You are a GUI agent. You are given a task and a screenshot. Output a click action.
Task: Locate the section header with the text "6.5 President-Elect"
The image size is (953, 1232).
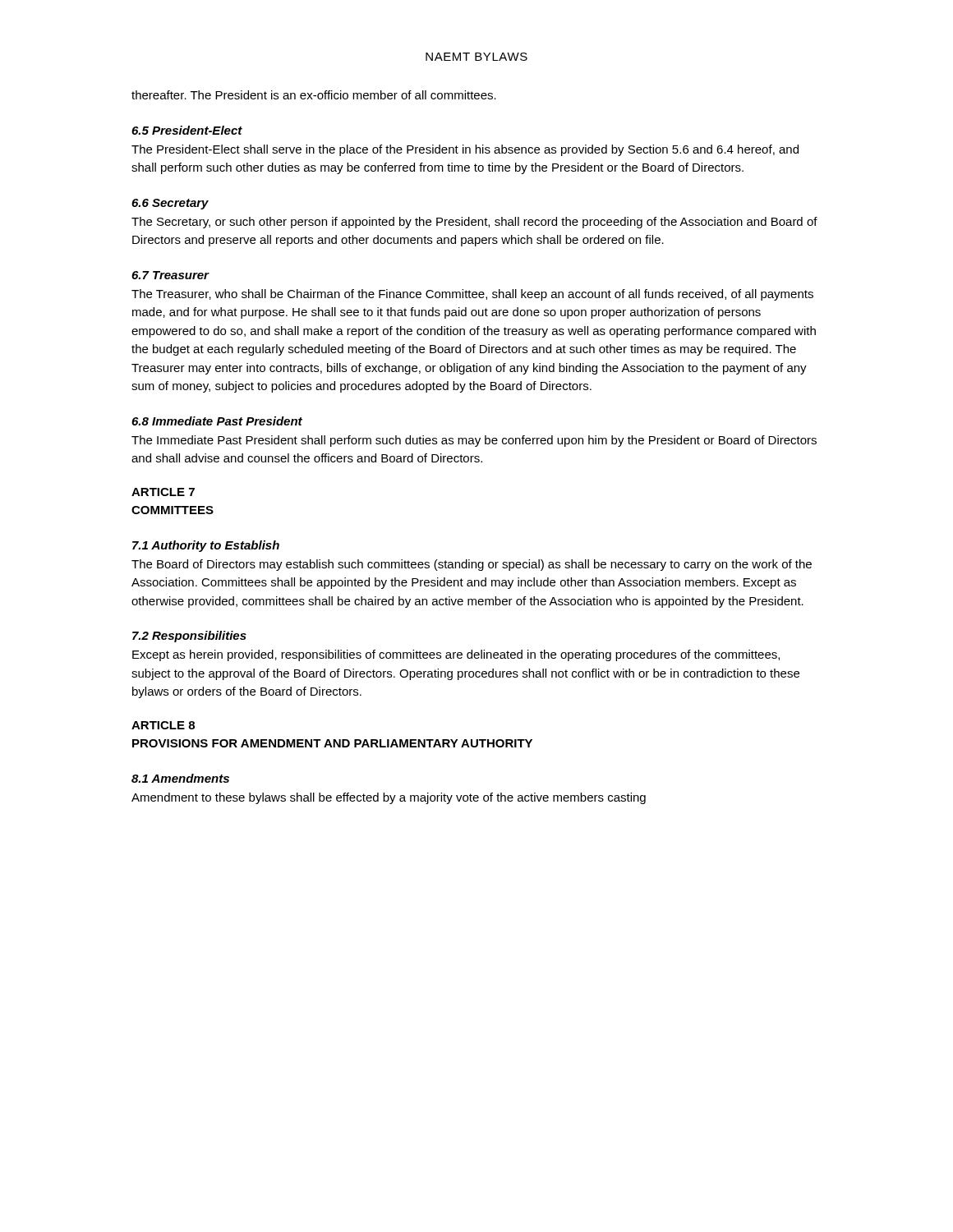pyautogui.click(x=187, y=130)
